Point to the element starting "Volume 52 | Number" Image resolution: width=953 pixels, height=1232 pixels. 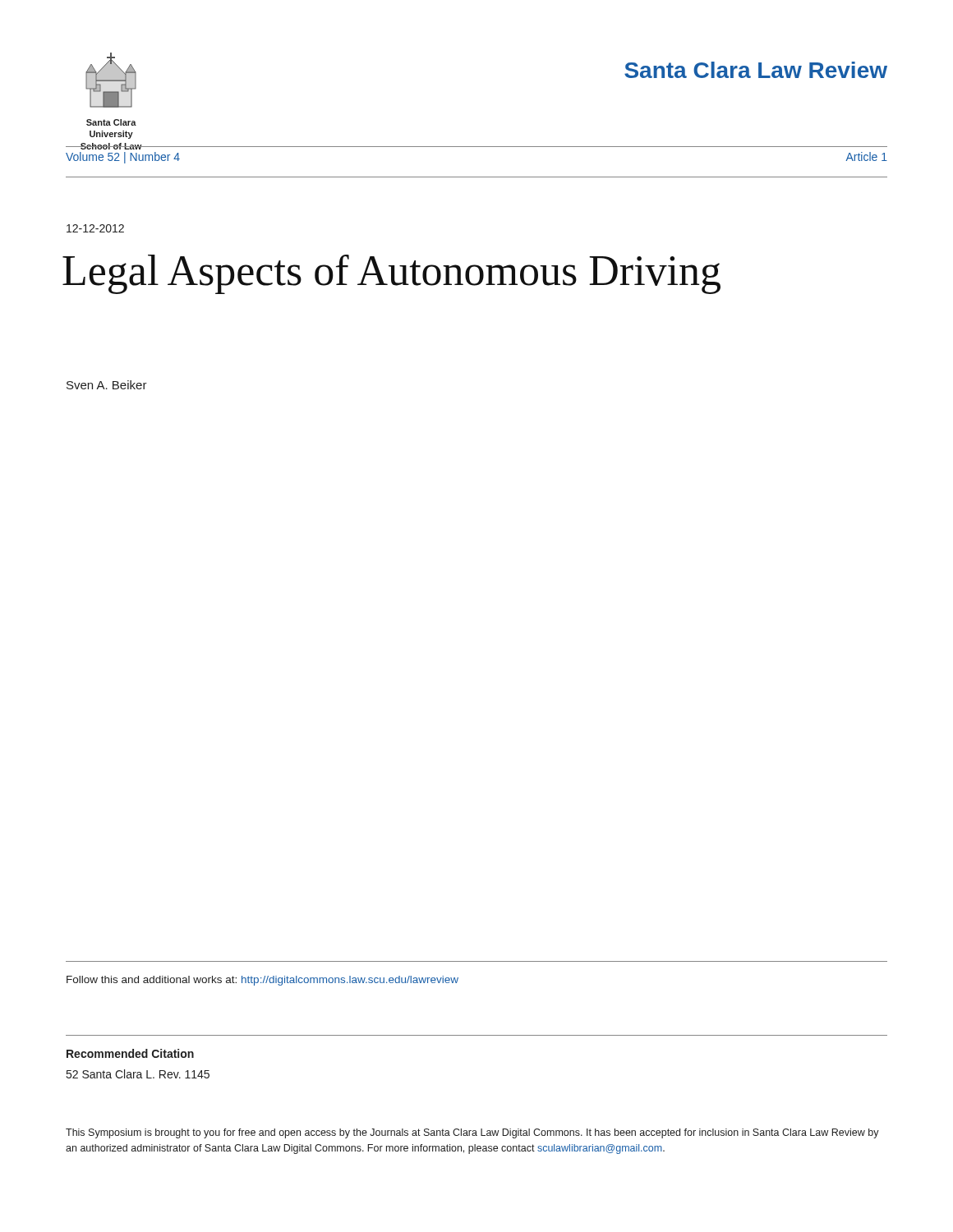click(x=123, y=157)
